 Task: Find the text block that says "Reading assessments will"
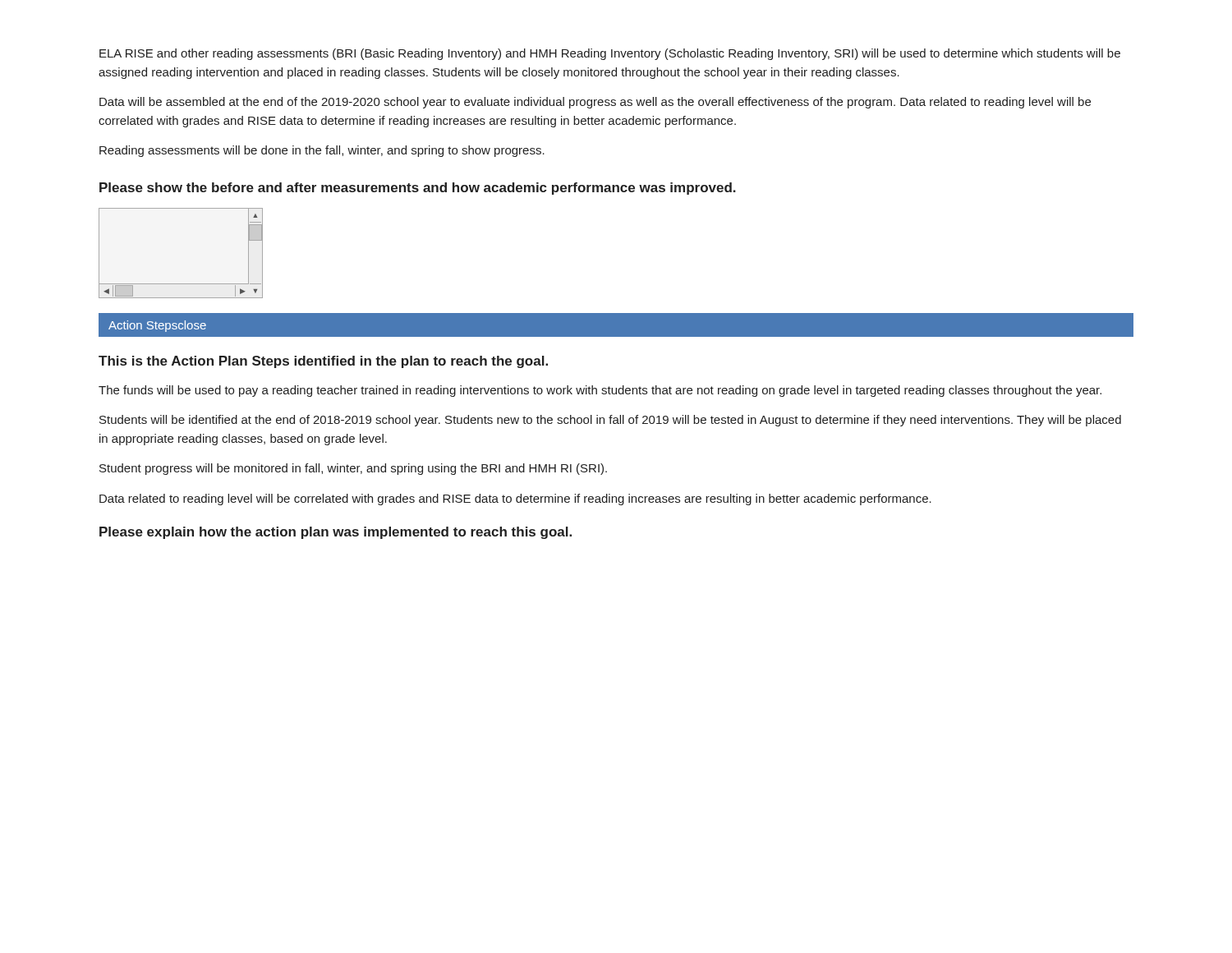click(322, 150)
